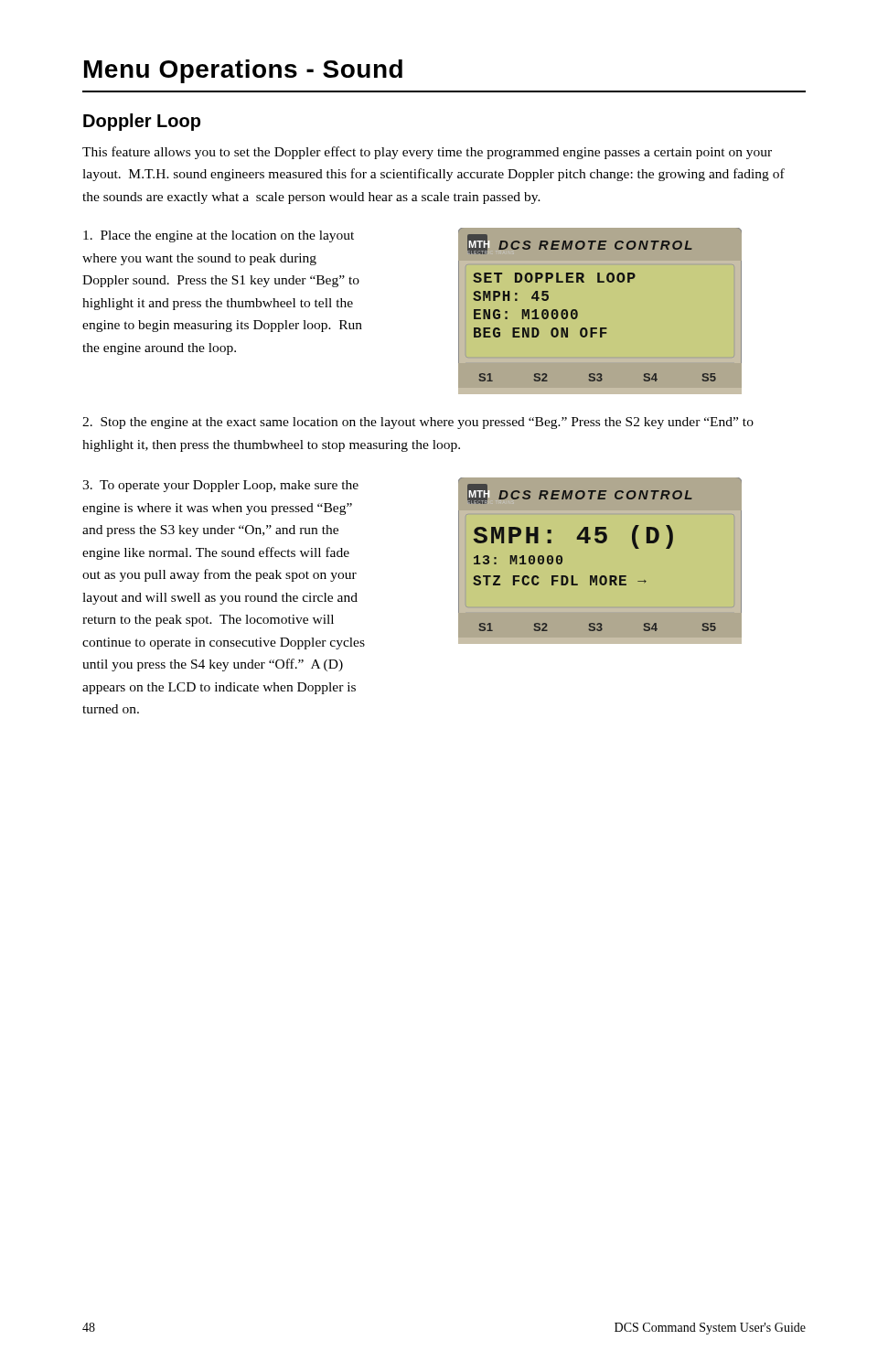Select the block starting "This feature allows you to set"
Screen dimensions: 1372x888
435,174
